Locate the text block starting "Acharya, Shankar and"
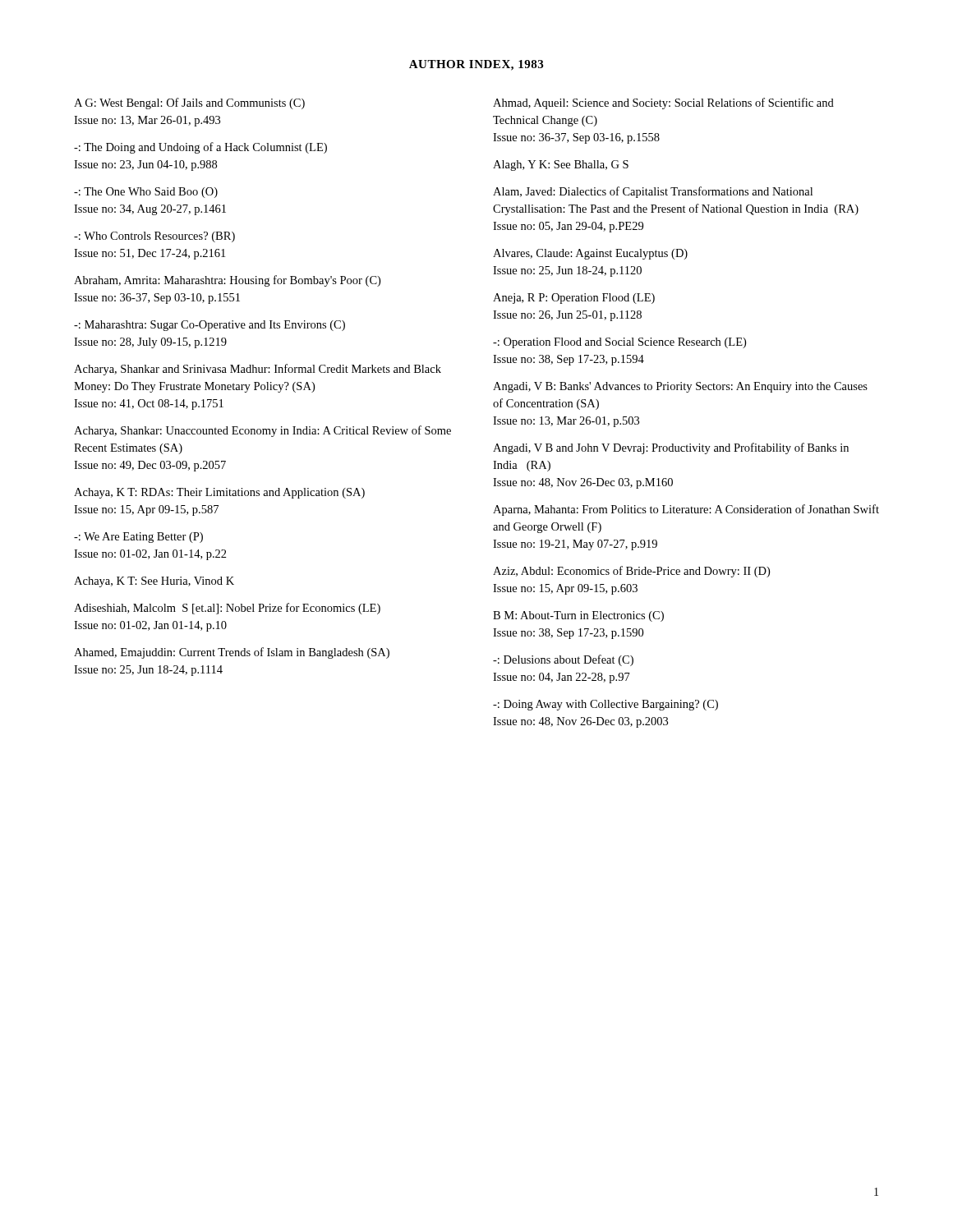The width and height of the screenshot is (953, 1232). [267, 387]
